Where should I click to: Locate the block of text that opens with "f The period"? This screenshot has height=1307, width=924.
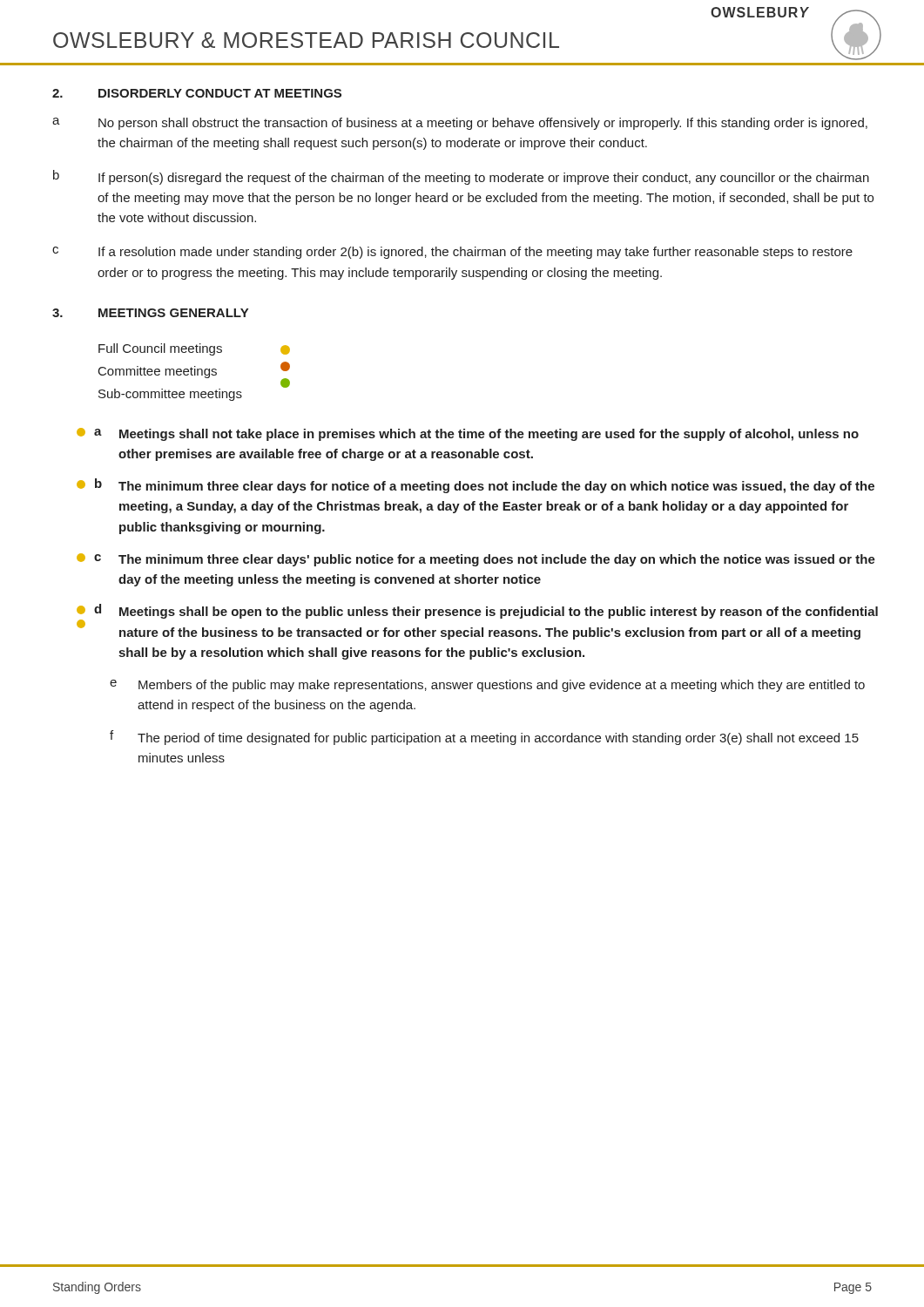(495, 747)
